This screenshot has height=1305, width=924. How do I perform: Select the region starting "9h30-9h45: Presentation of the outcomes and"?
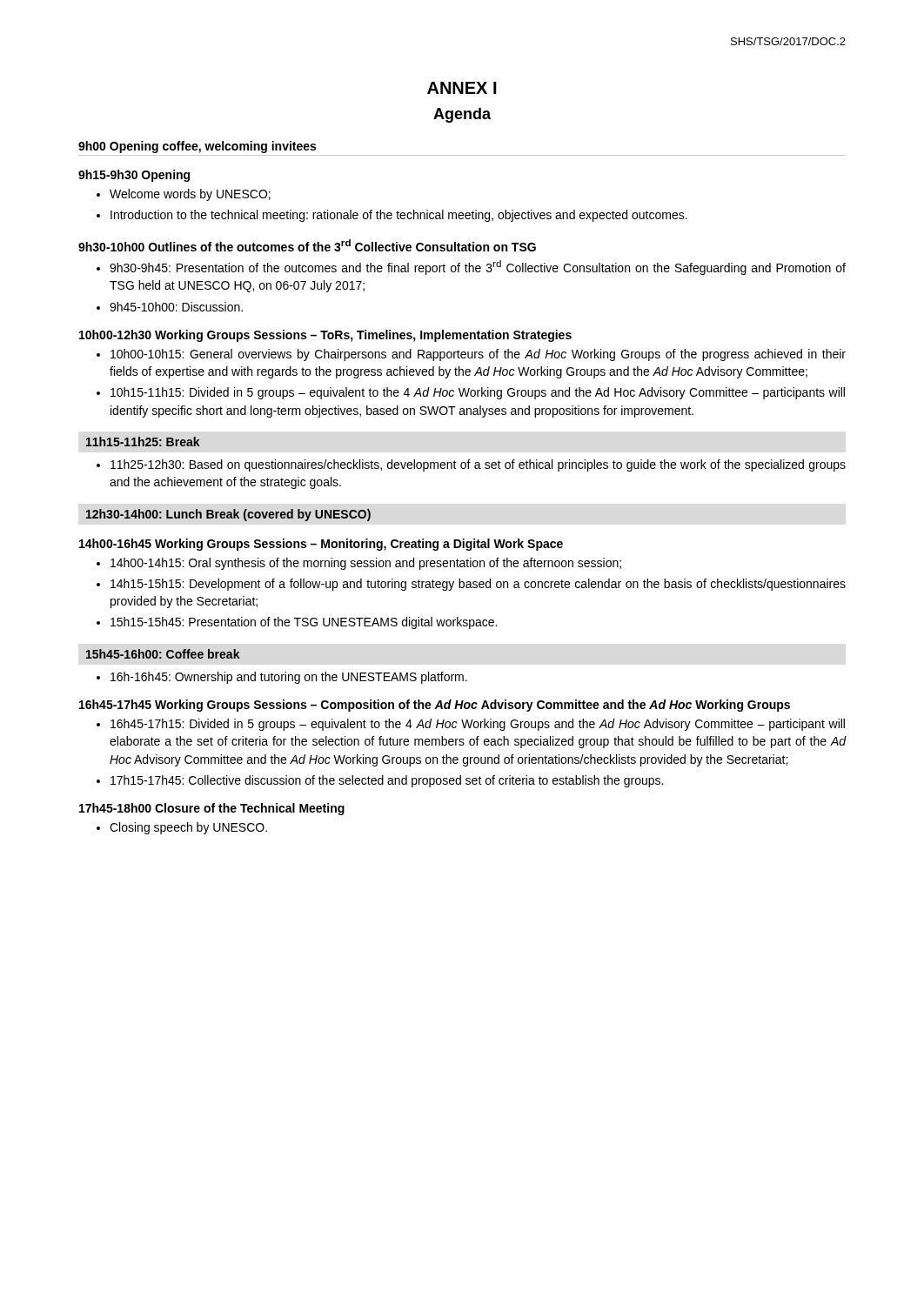pyautogui.click(x=478, y=275)
